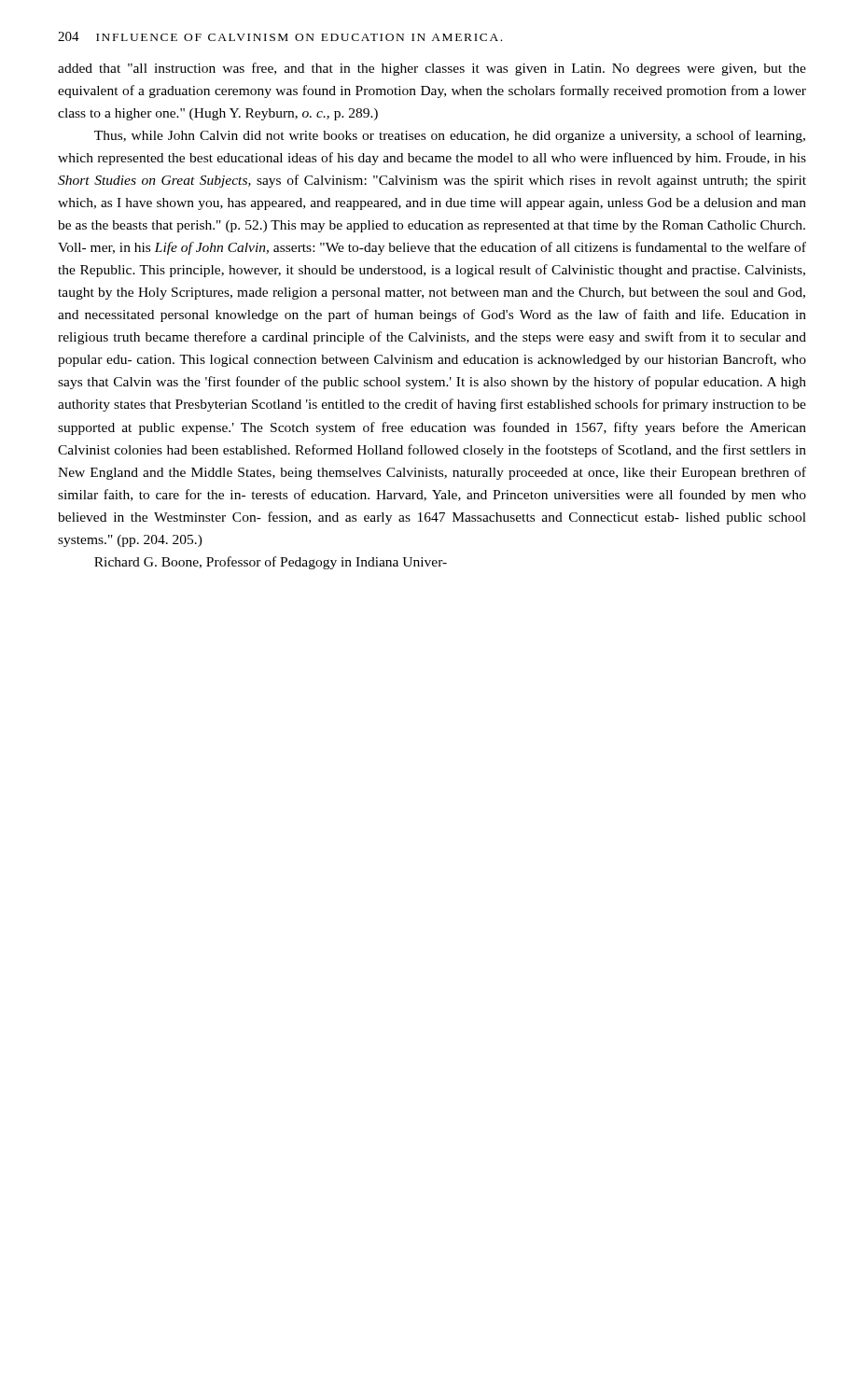Image resolution: width=864 pixels, height=1400 pixels.
Task: Click the passage that begins "added that "all instruction was"
Action: 432,315
